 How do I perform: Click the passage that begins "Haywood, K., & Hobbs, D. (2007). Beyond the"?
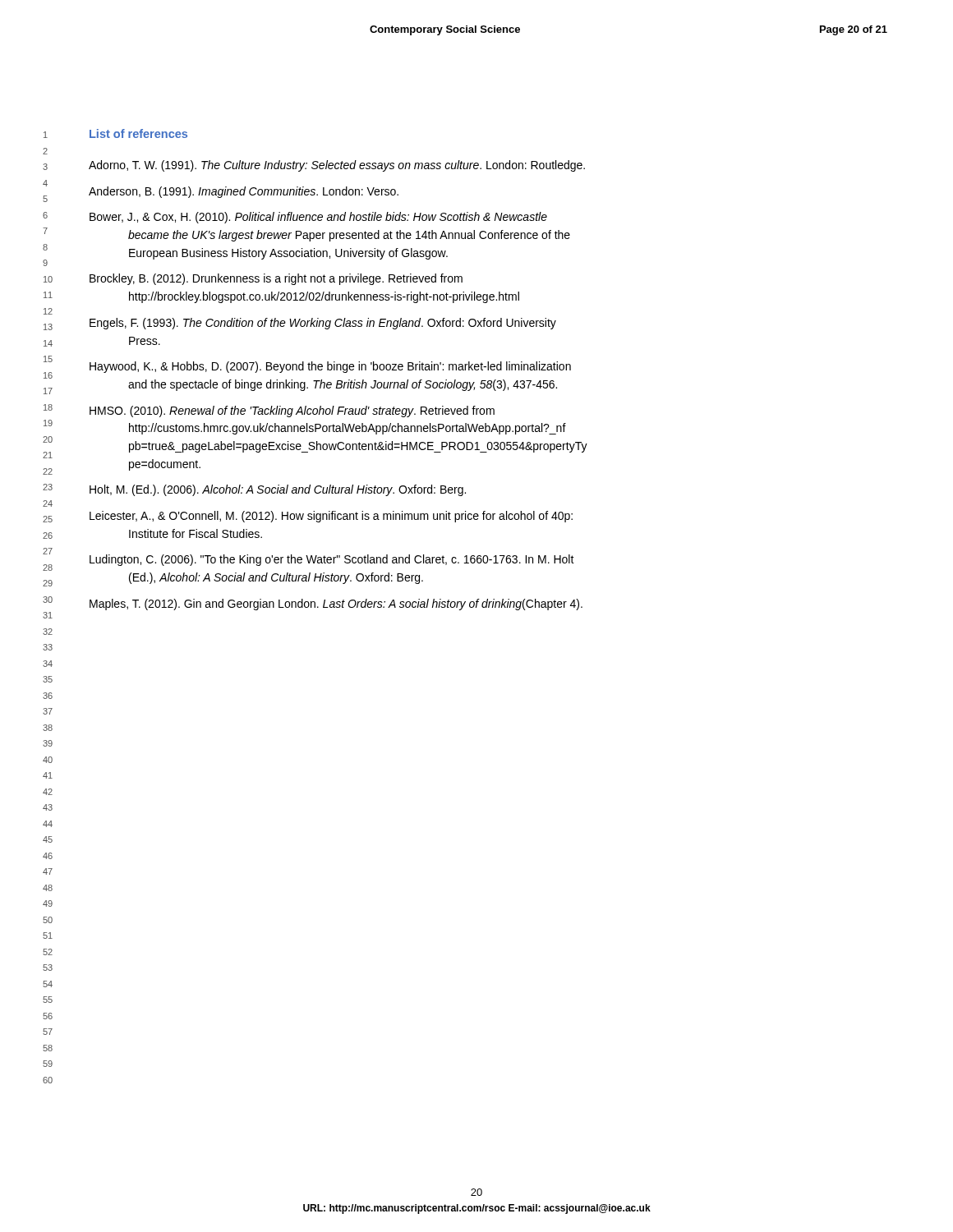[x=489, y=376]
